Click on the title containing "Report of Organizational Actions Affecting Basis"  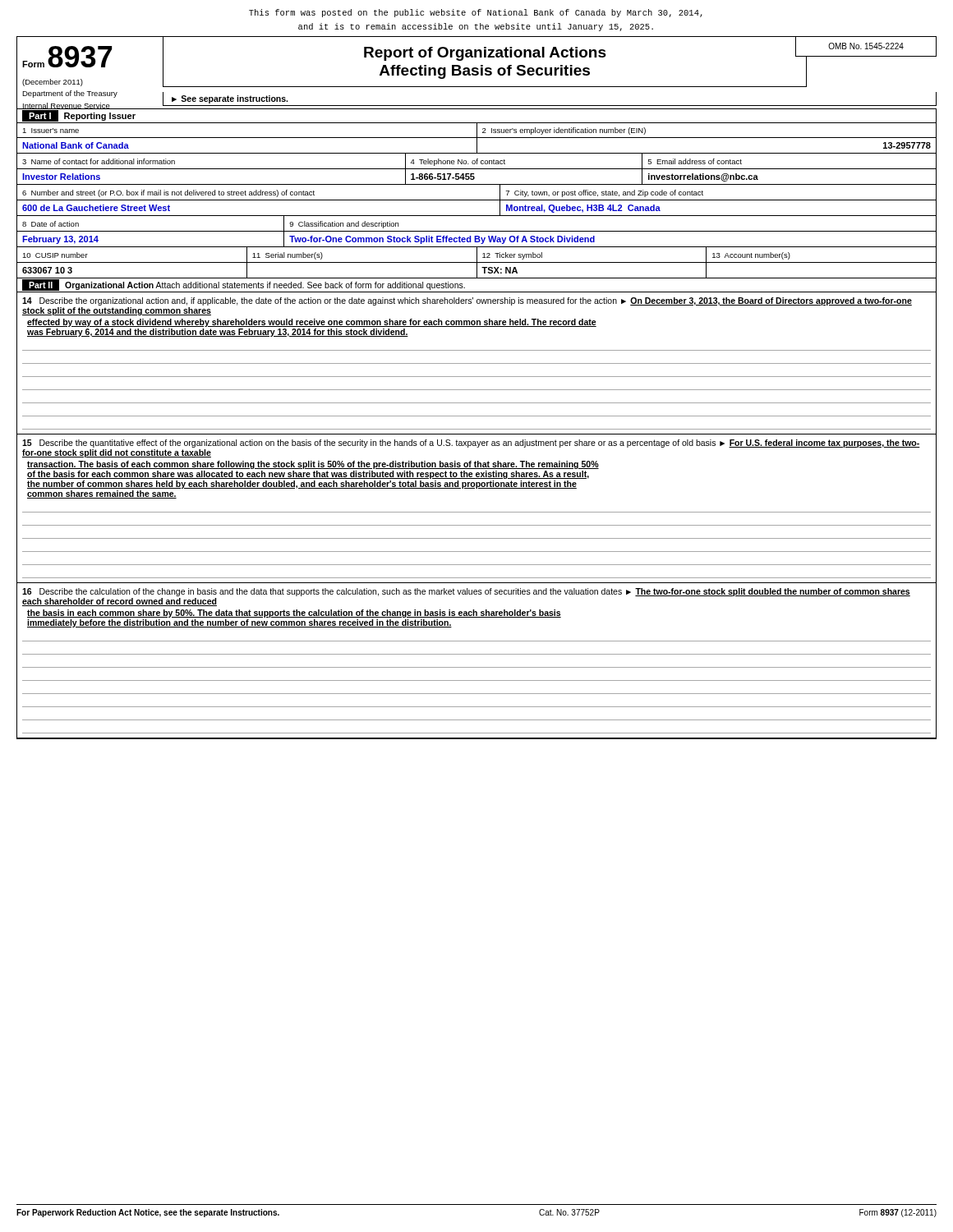[485, 62]
